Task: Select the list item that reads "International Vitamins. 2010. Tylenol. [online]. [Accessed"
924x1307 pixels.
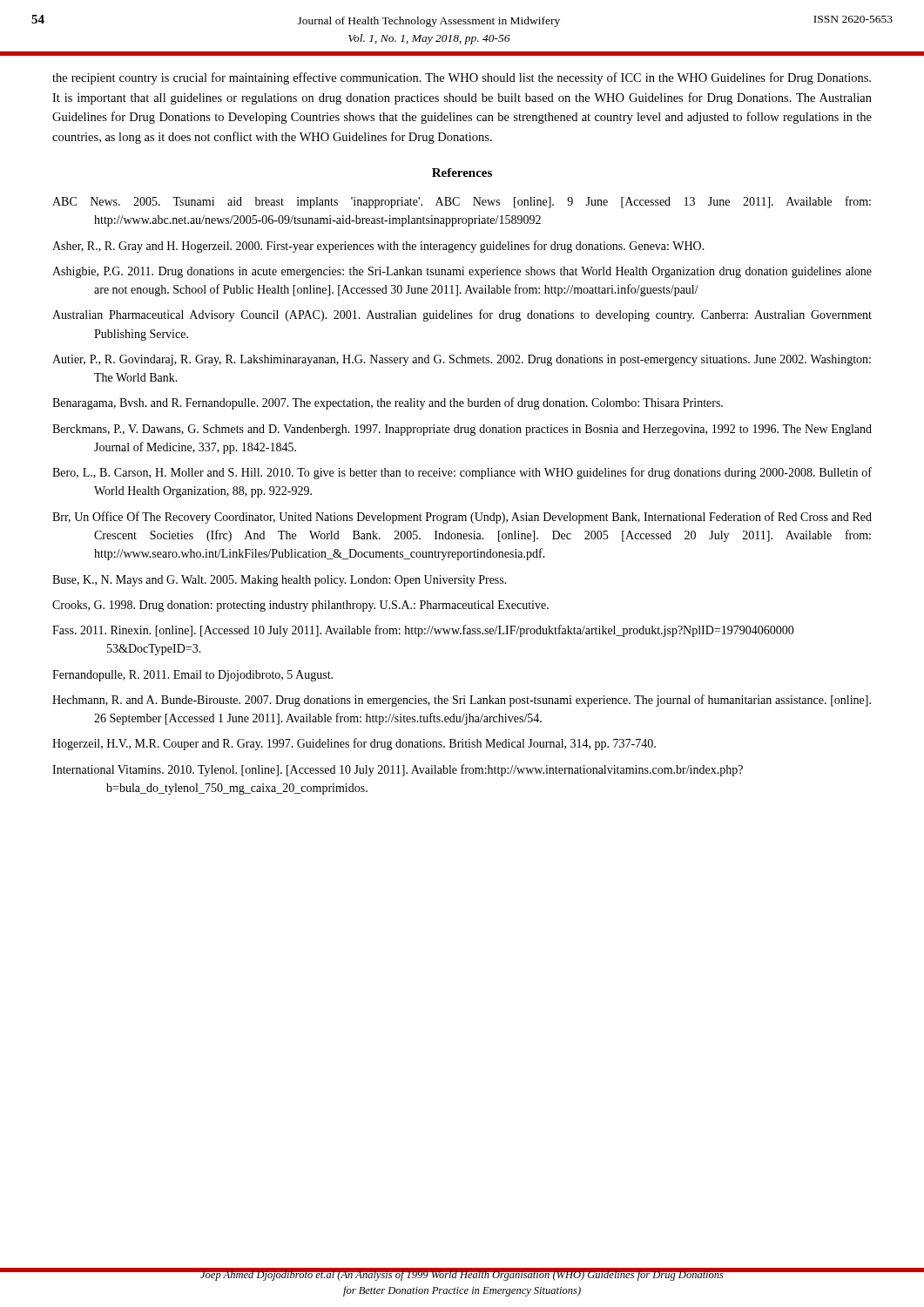Action: (398, 779)
